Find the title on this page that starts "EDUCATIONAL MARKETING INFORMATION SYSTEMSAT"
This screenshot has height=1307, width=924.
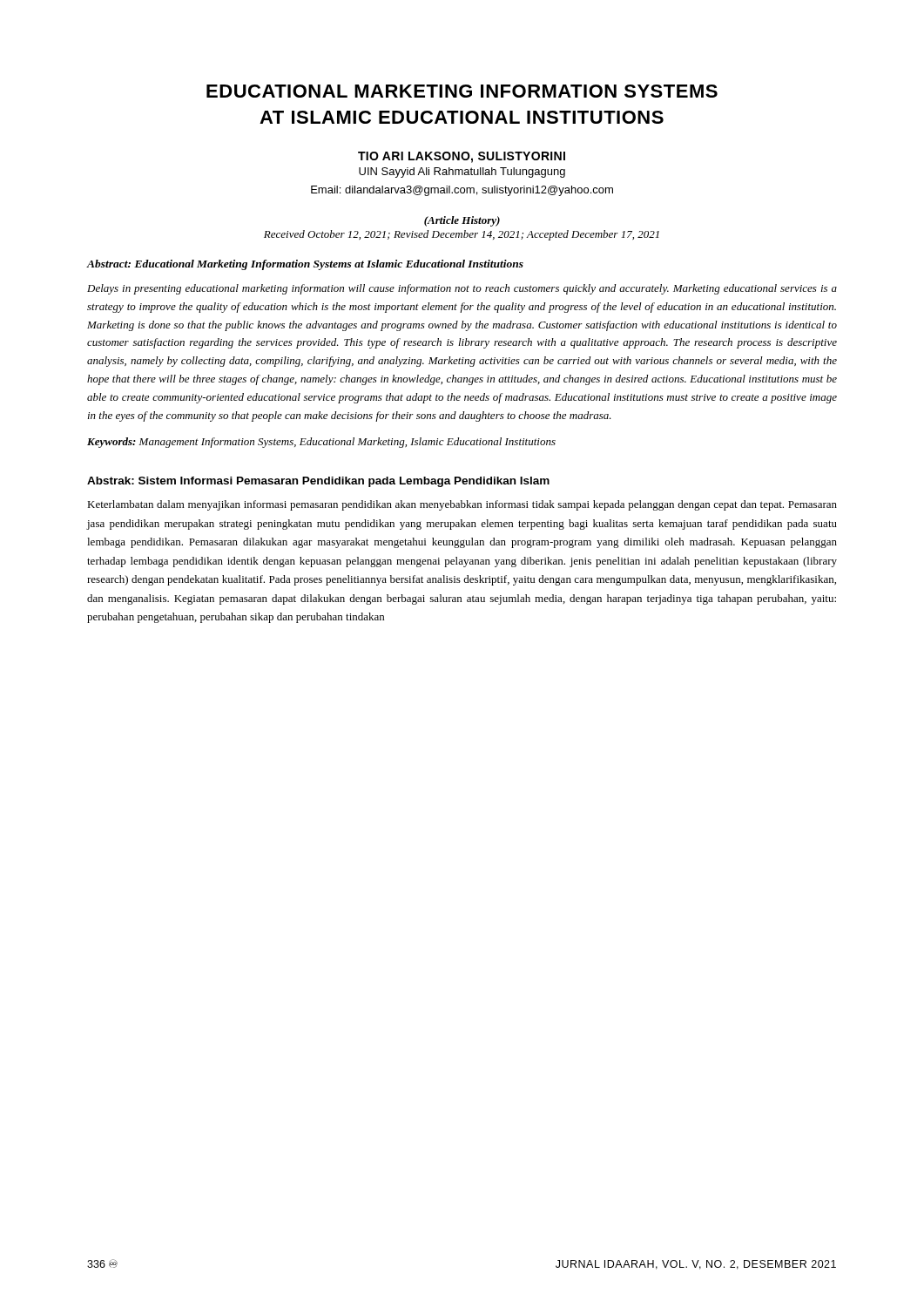click(x=462, y=104)
